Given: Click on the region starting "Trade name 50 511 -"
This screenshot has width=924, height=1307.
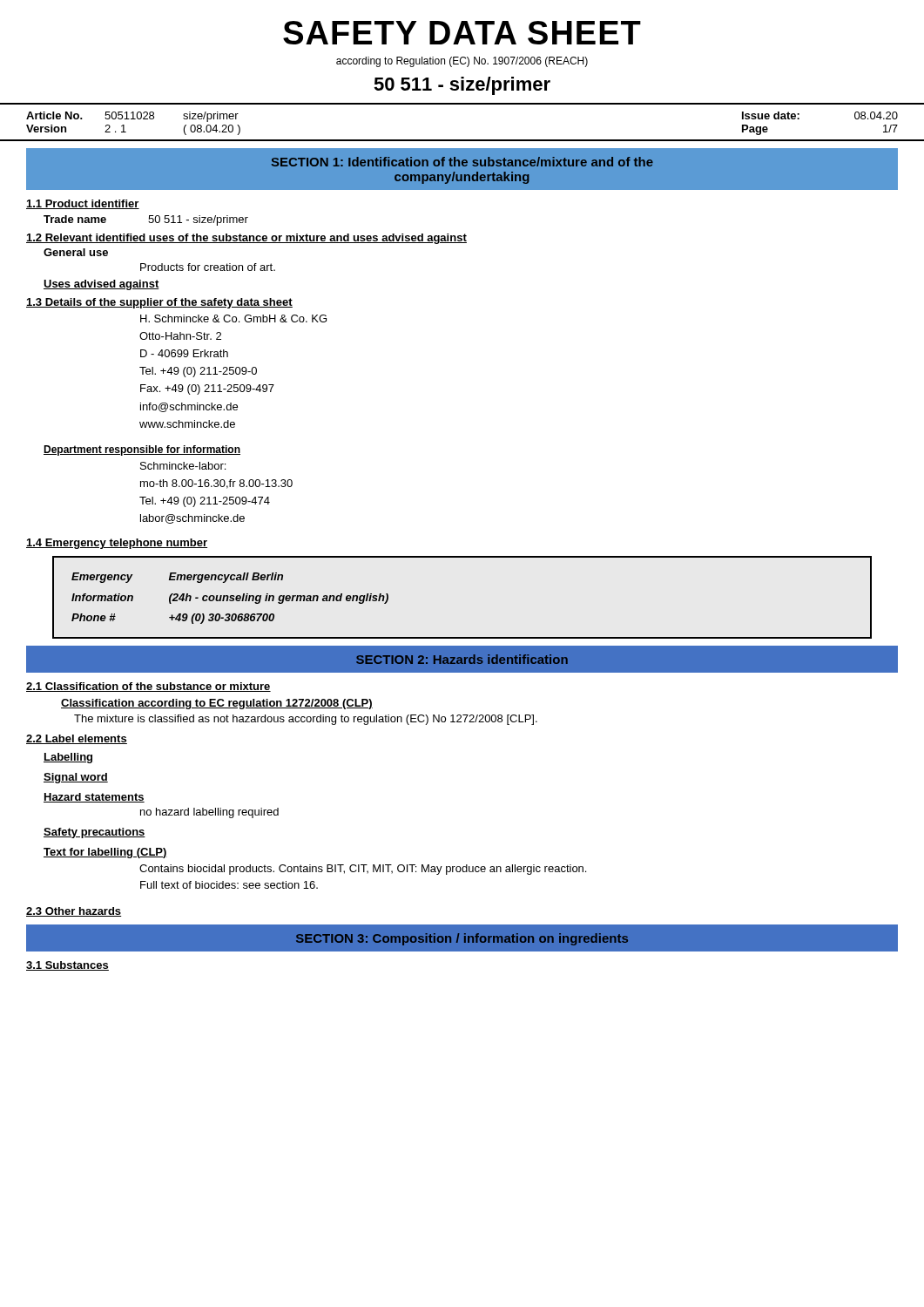Looking at the screenshot, I should (146, 219).
